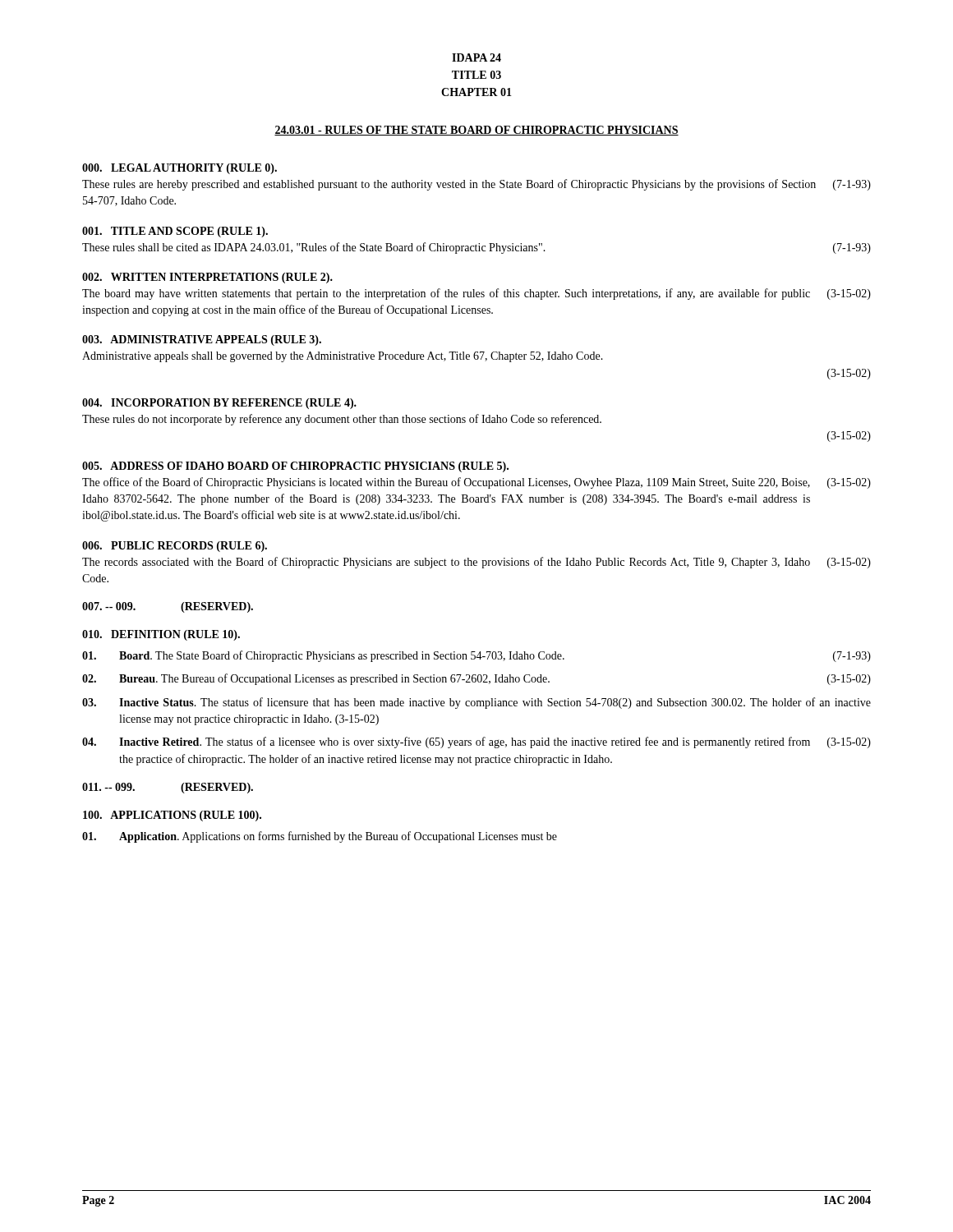953x1232 pixels.
Task: Select the text block that reads "These rules are hereby"
Action: click(476, 193)
